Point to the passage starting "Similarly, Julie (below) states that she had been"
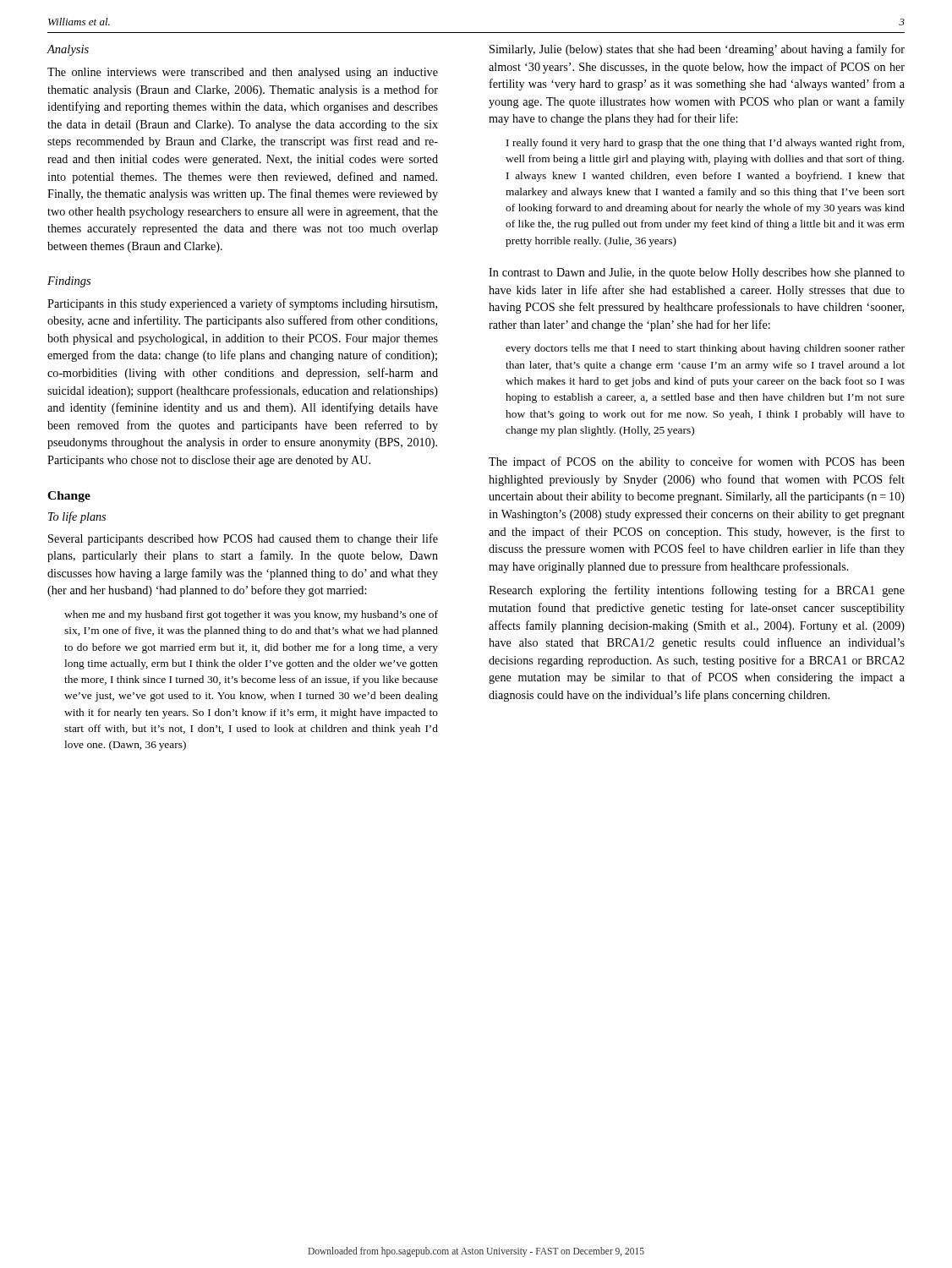This screenshot has width=952, height=1268. click(697, 84)
